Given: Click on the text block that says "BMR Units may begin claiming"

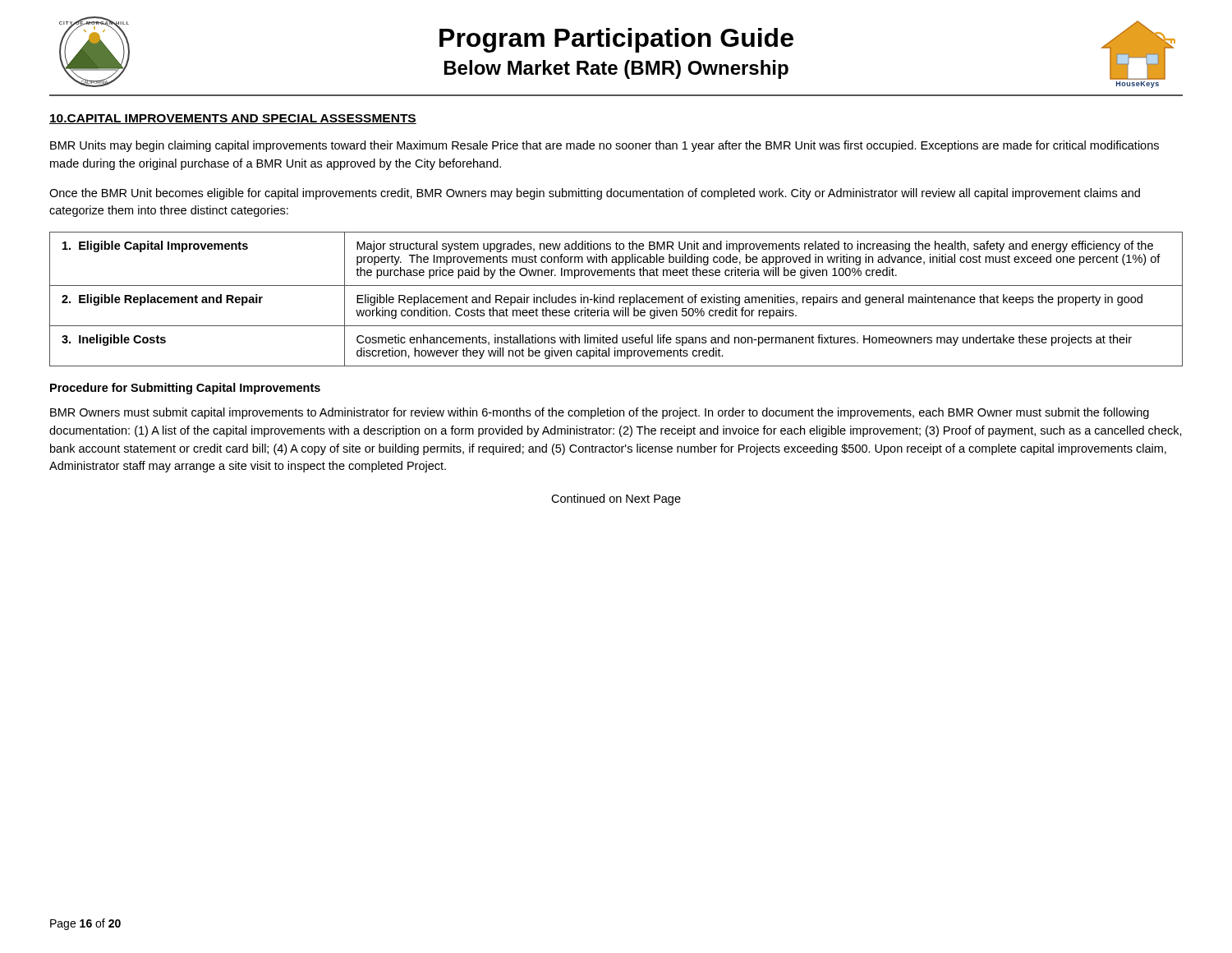Looking at the screenshot, I should [x=604, y=154].
